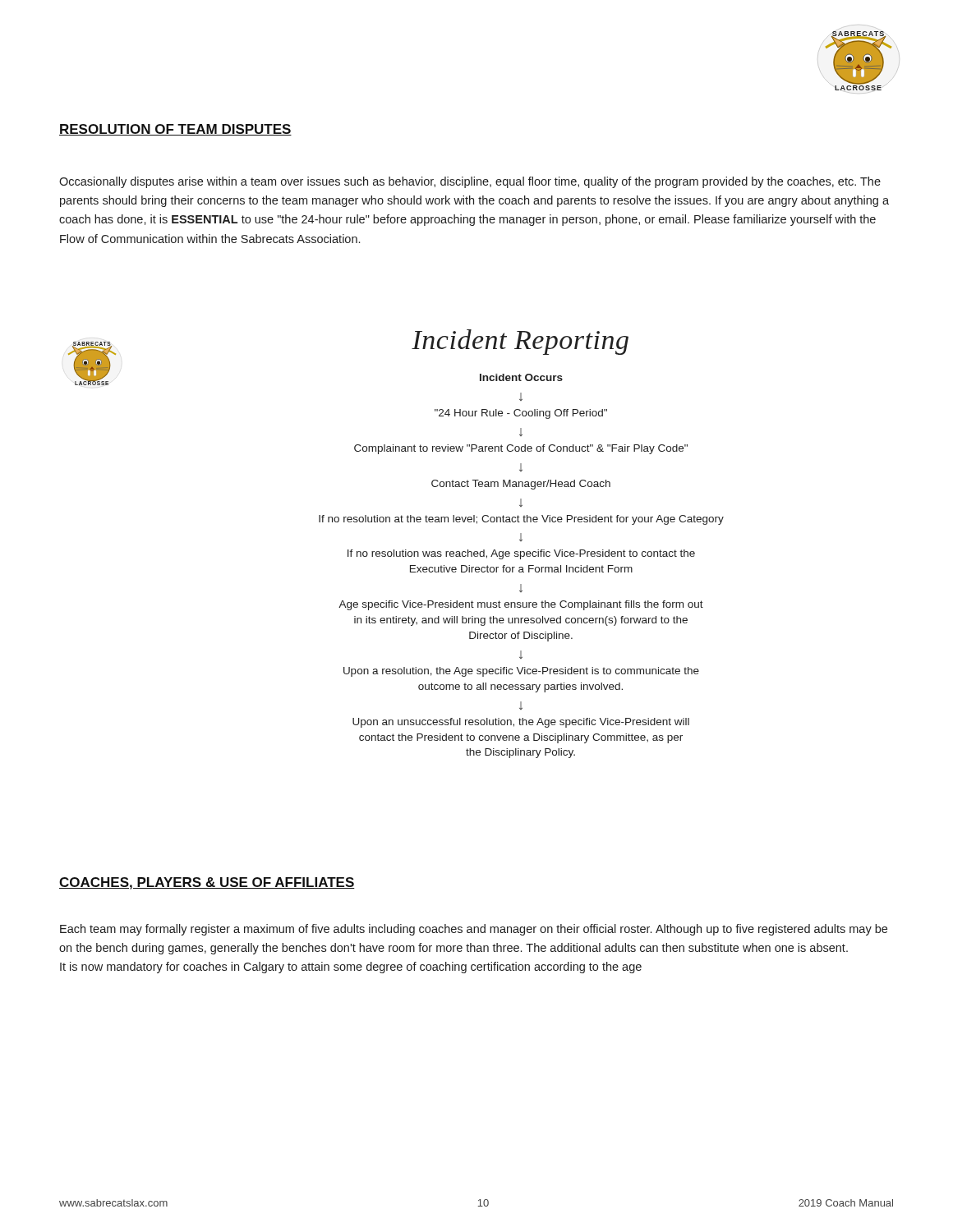The height and width of the screenshot is (1232, 953).
Task: Find the logo
Action: pyautogui.click(x=859, y=61)
